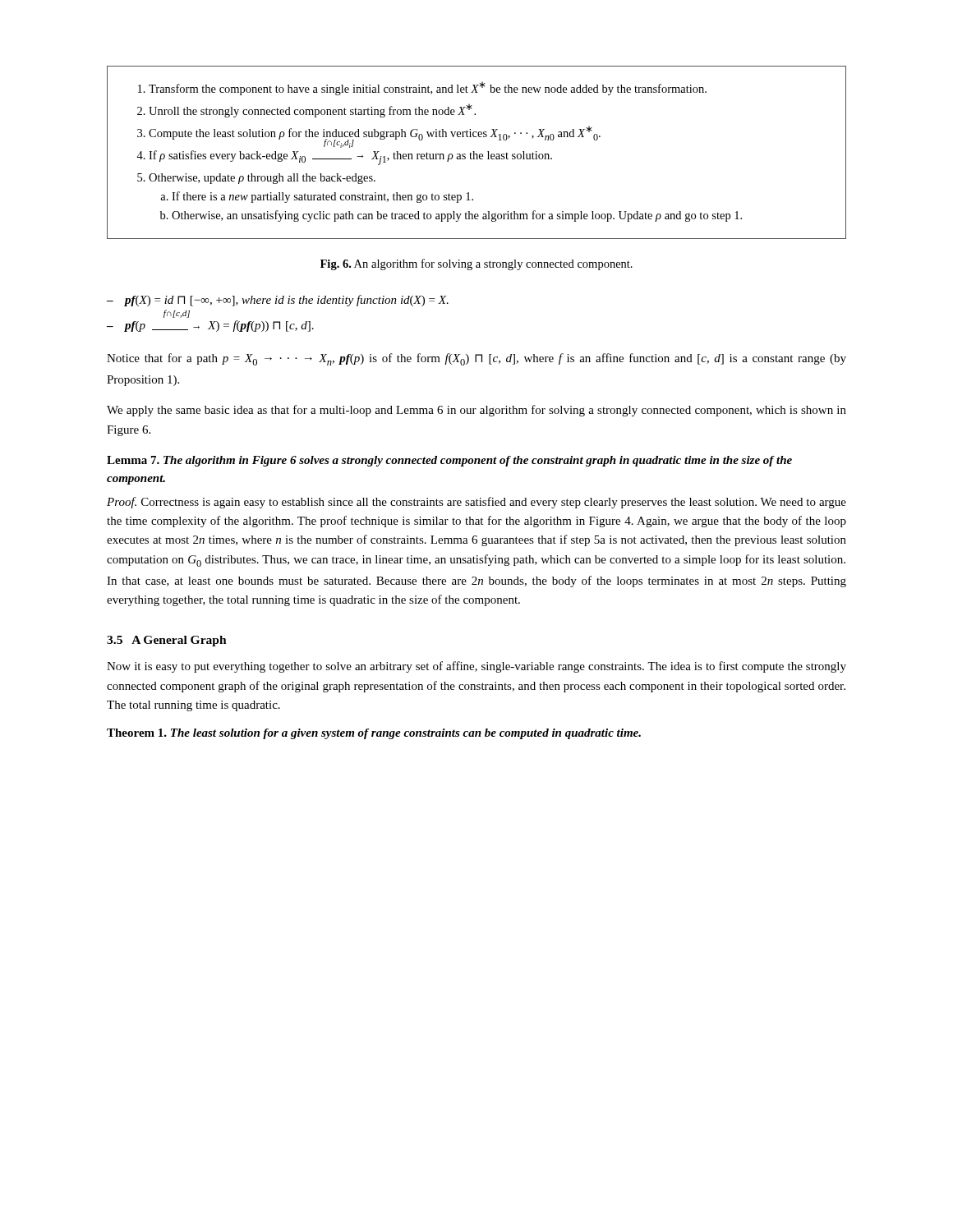Find the text block that says "Theorem 1. The least solution for"

point(476,733)
